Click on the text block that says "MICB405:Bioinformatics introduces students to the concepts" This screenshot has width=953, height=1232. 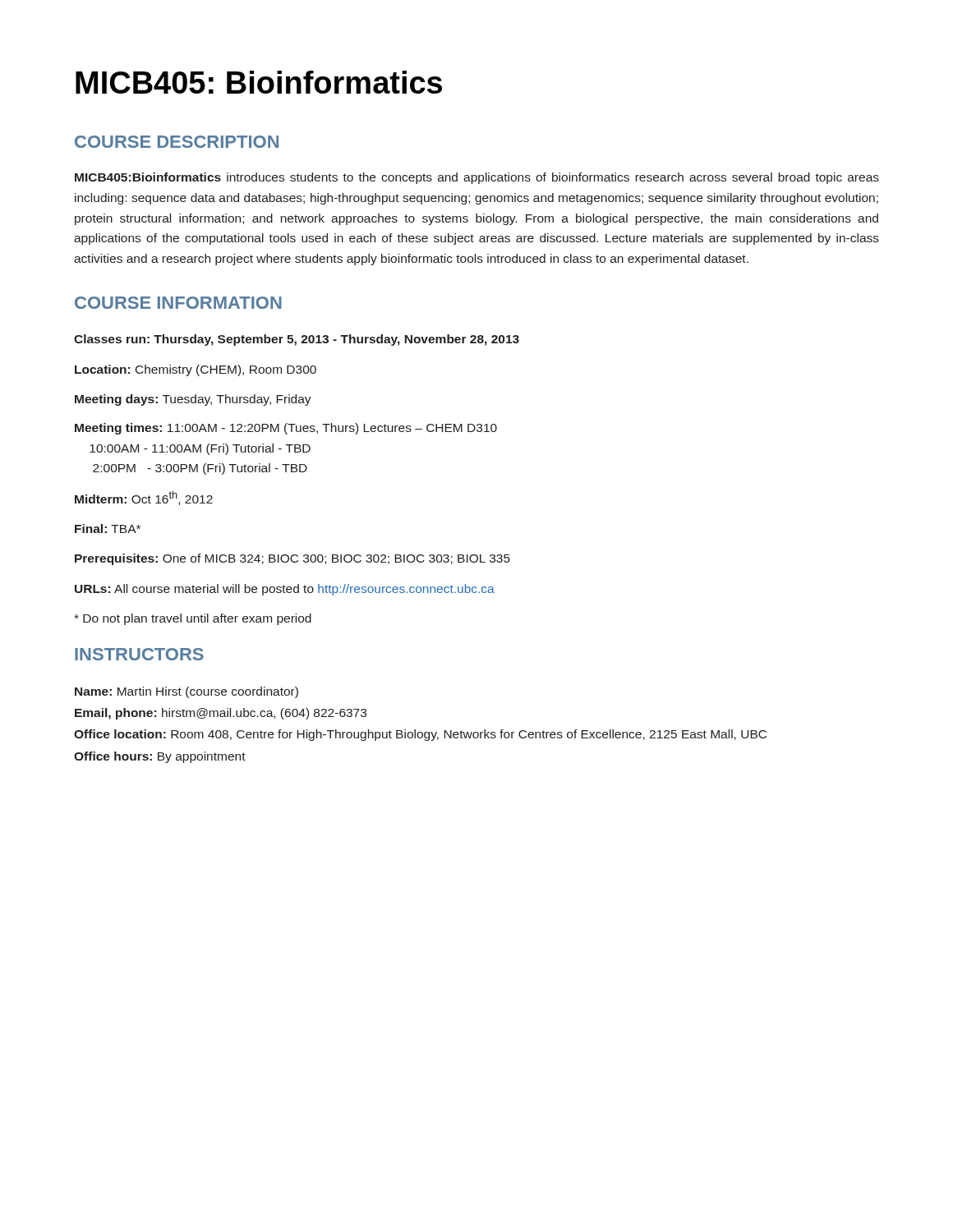coord(476,219)
